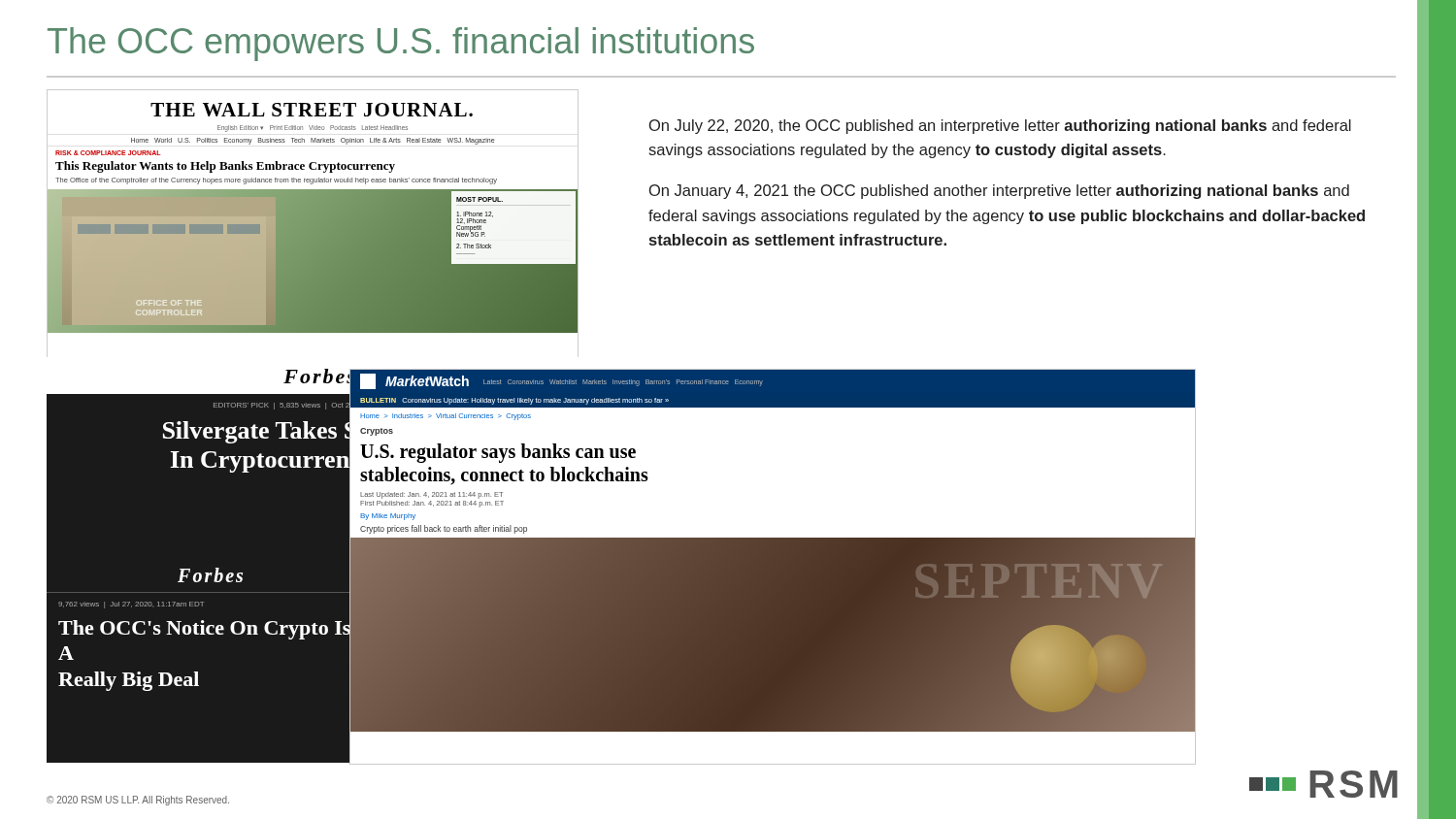The width and height of the screenshot is (1456, 819).
Task: Select the text block starting "On July 22, 2020, the OCC"
Action: 1022,183
